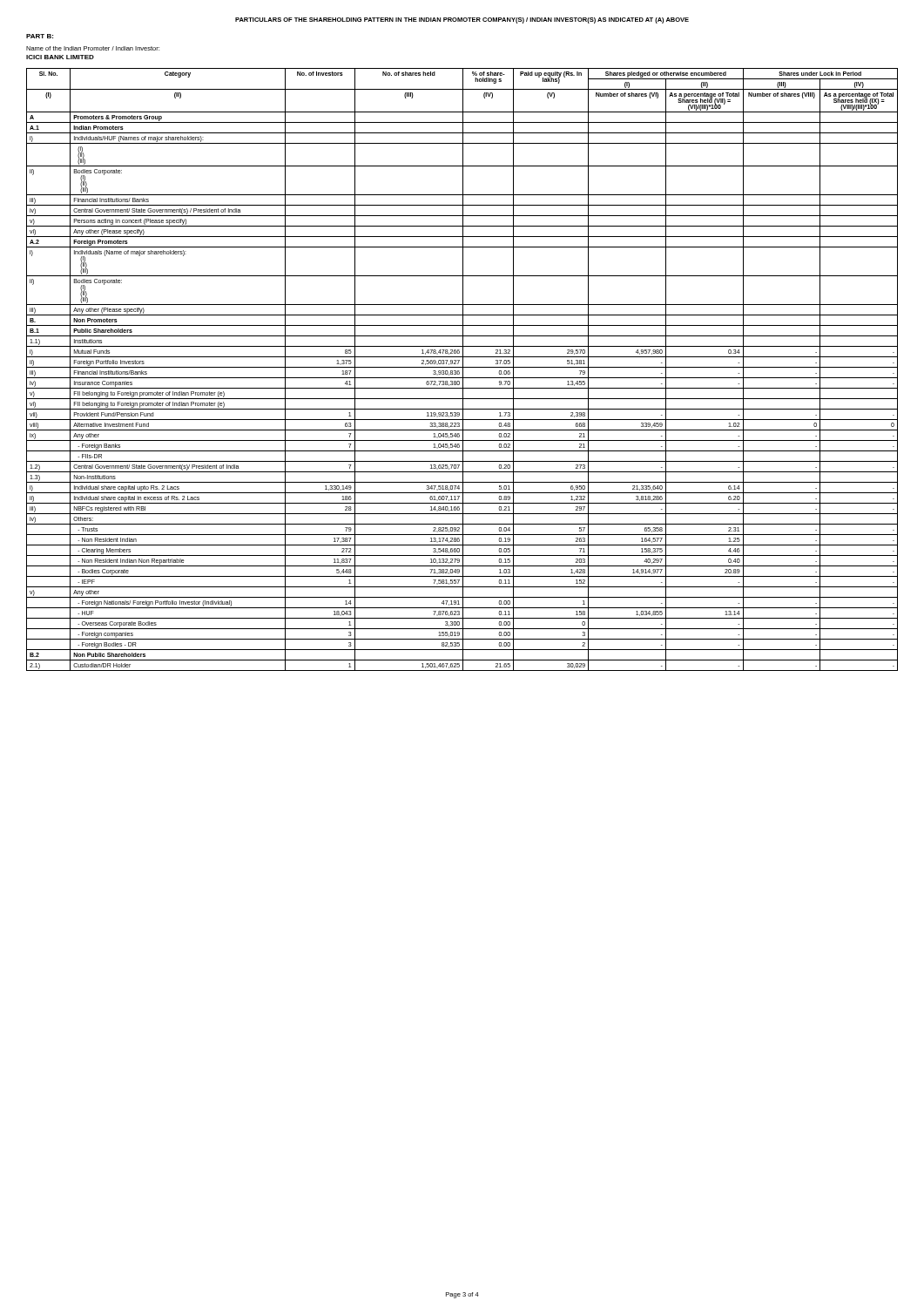Viewport: 924px width, 1307px height.
Task: Locate the block of text that opens with "Name of the"
Action: coord(93,48)
